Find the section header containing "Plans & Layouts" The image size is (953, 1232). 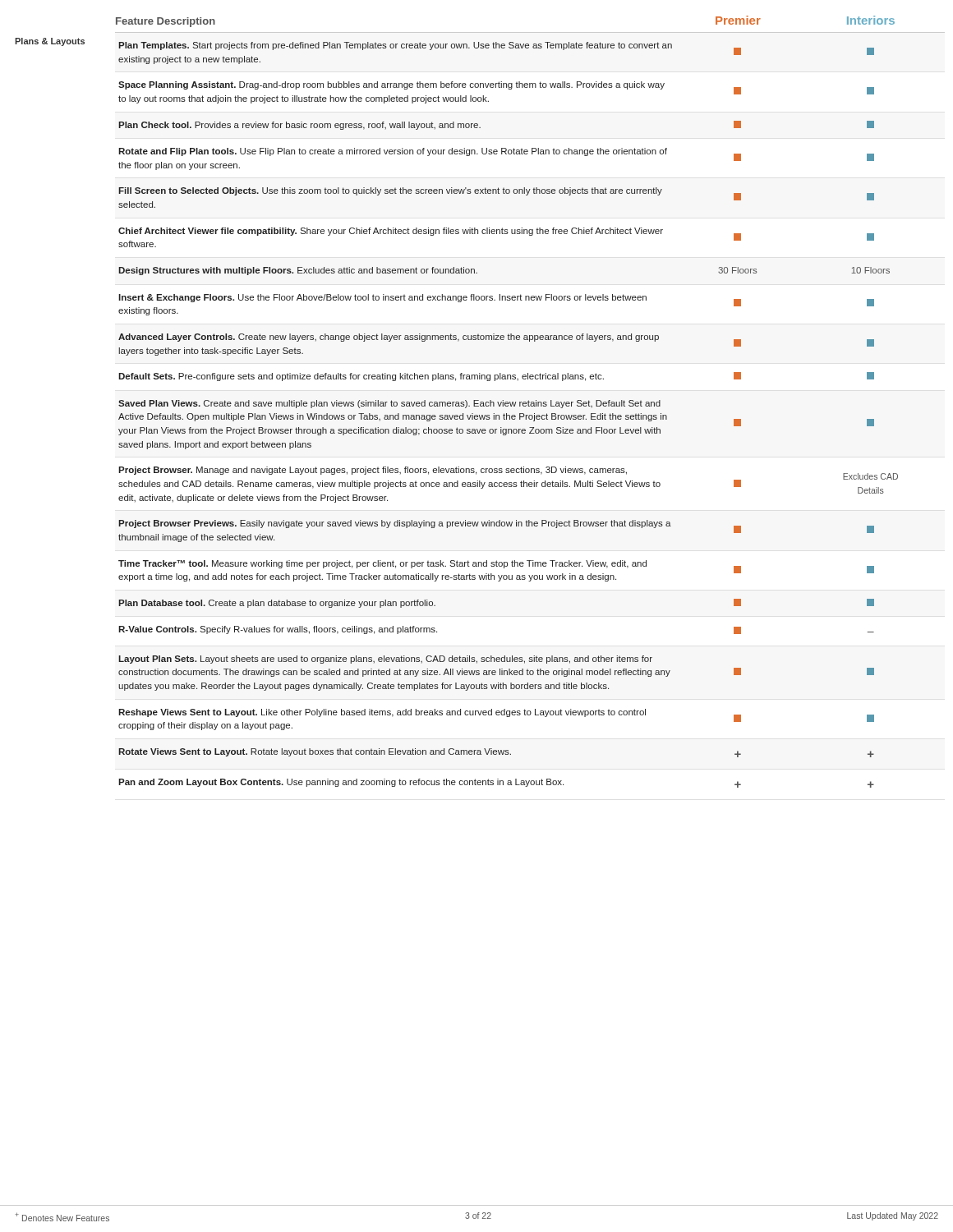(50, 41)
